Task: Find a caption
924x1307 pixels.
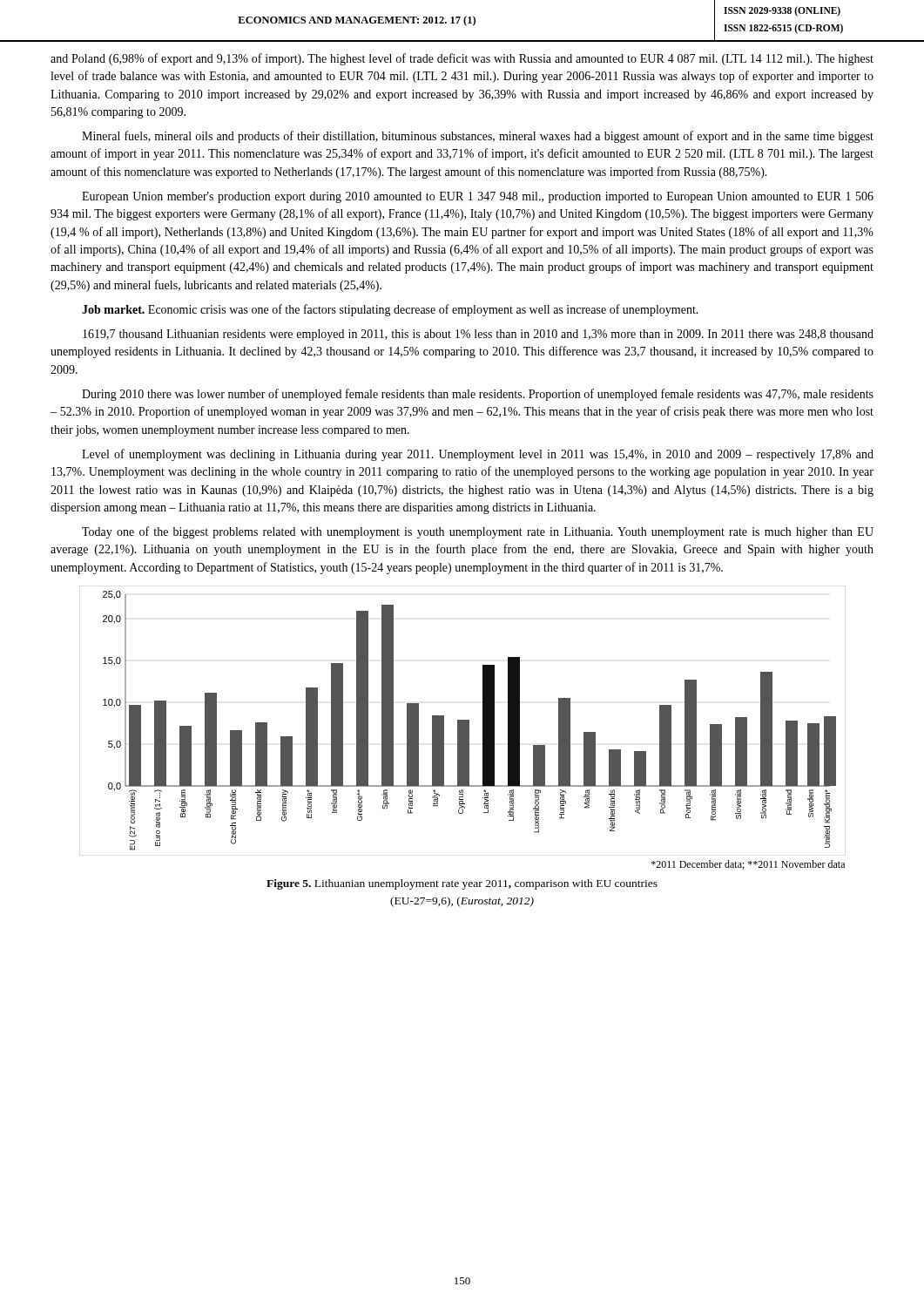Action: click(462, 883)
